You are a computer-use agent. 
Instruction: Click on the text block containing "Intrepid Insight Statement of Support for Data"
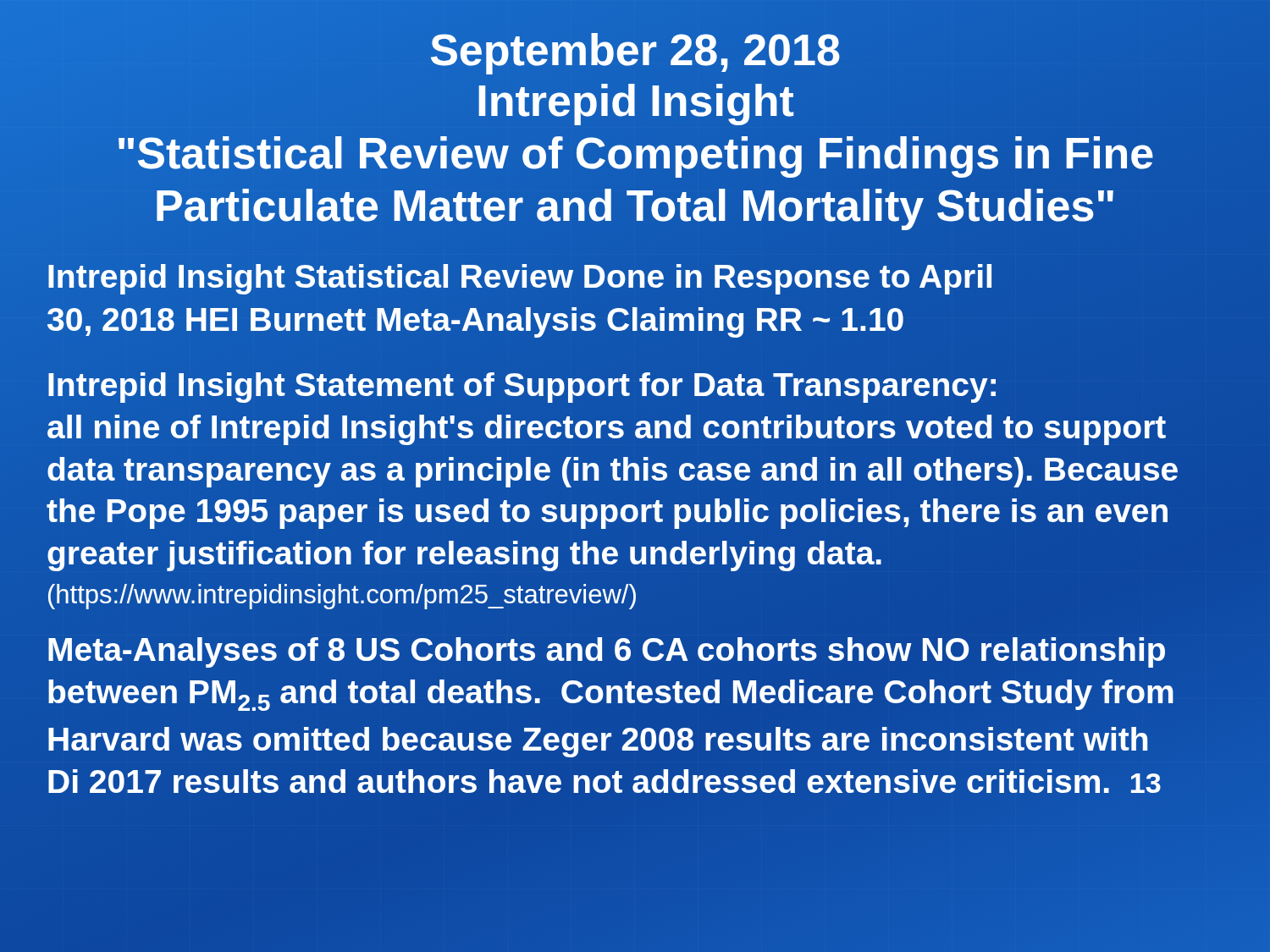point(613,469)
